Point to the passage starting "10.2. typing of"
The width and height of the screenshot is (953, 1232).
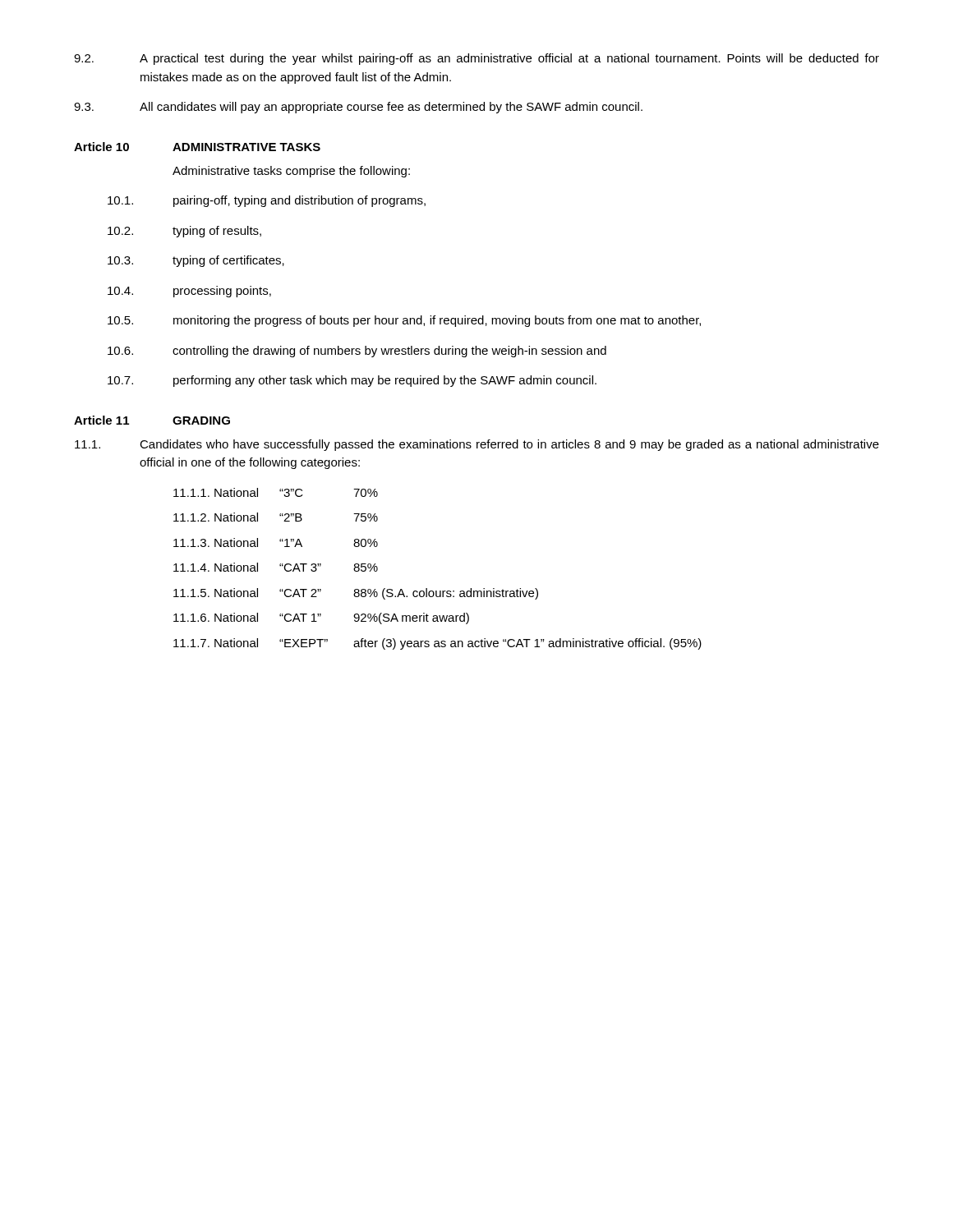184,232
